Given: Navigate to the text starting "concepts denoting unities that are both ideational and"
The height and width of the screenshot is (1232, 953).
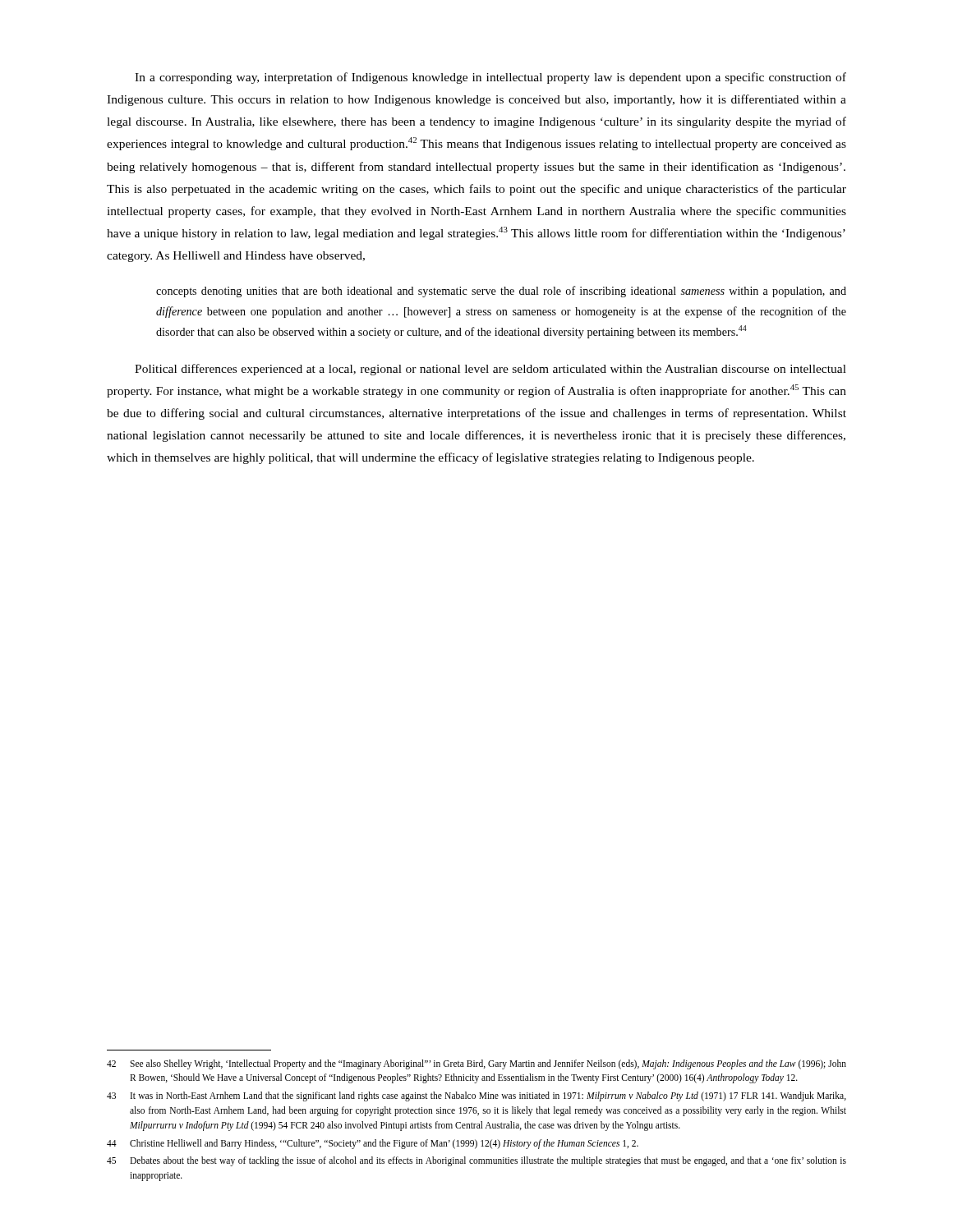Looking at the screenshot, I should 501,311.
